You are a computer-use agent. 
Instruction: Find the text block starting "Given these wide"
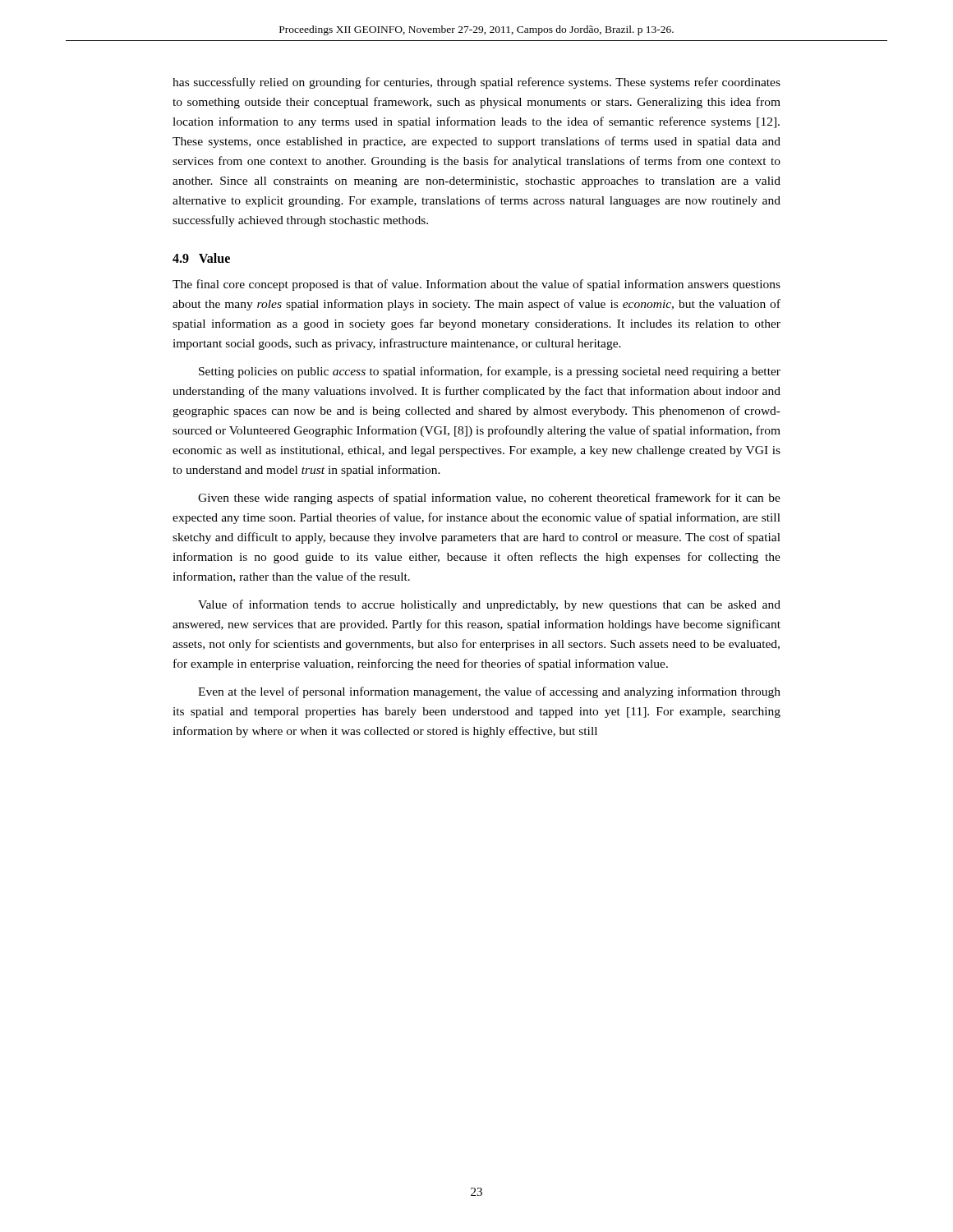point(476,537)
